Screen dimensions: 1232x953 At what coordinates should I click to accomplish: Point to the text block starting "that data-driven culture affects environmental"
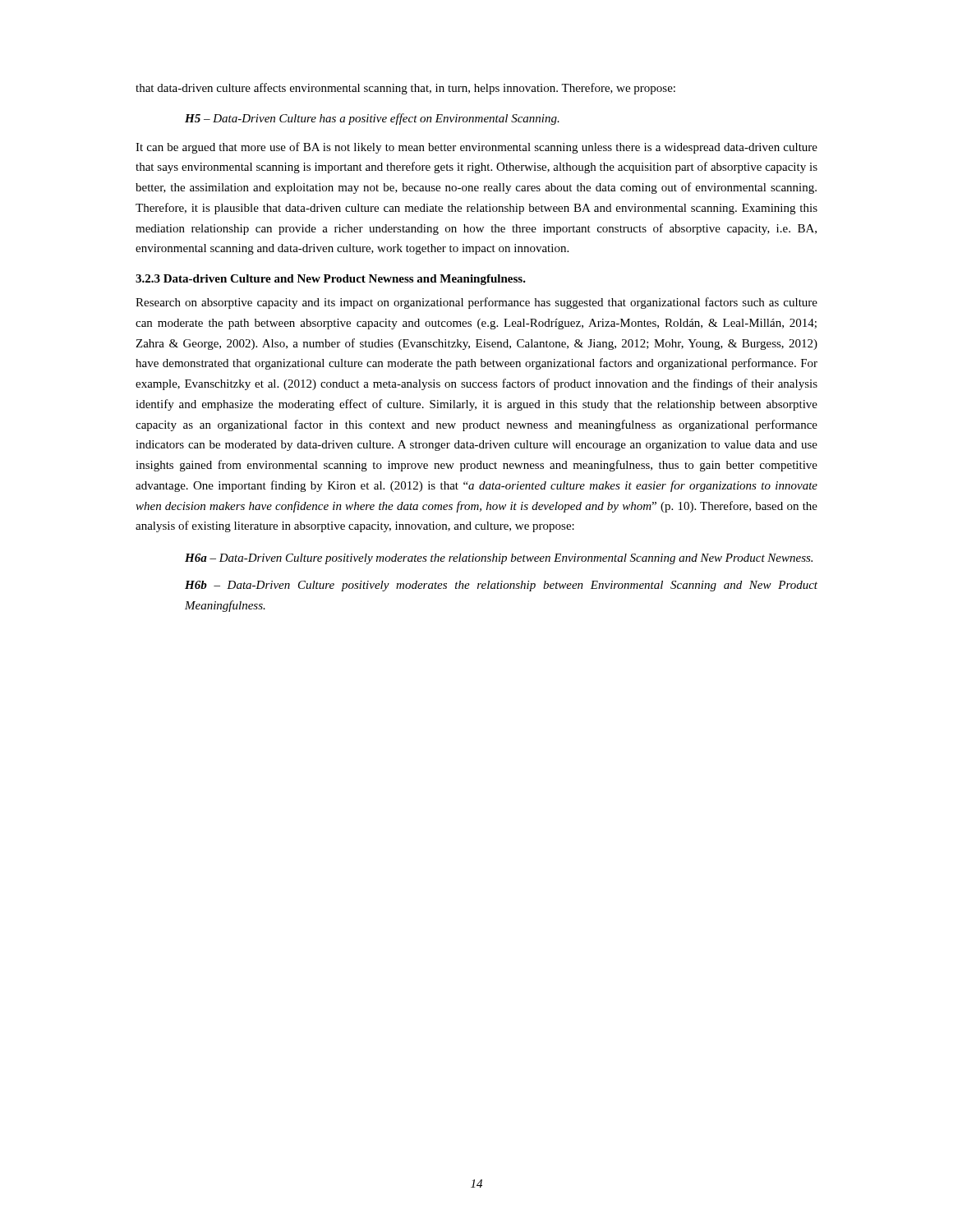click(406, 88)
